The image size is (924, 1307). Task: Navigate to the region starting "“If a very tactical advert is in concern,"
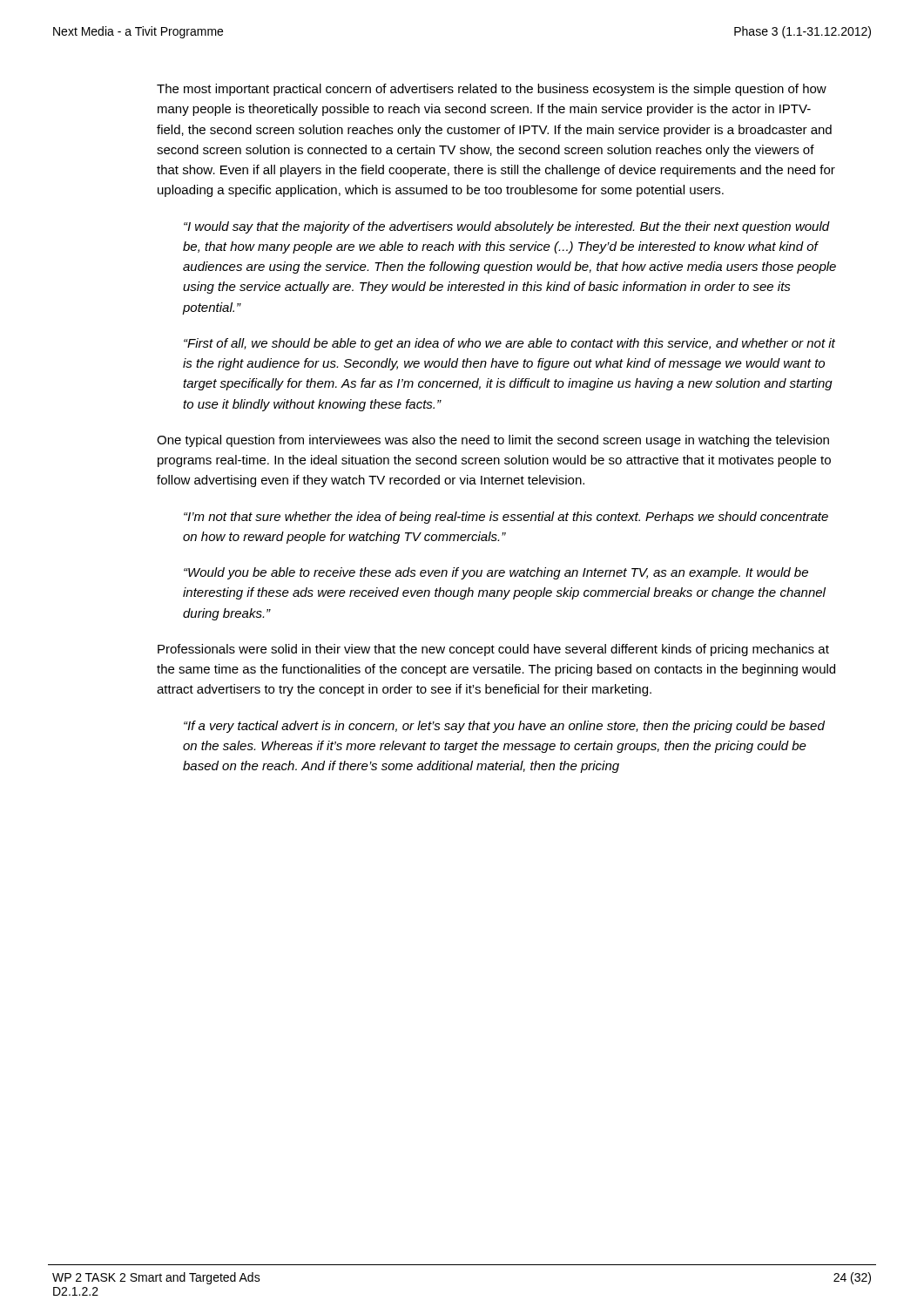click(x=504, y=745)
